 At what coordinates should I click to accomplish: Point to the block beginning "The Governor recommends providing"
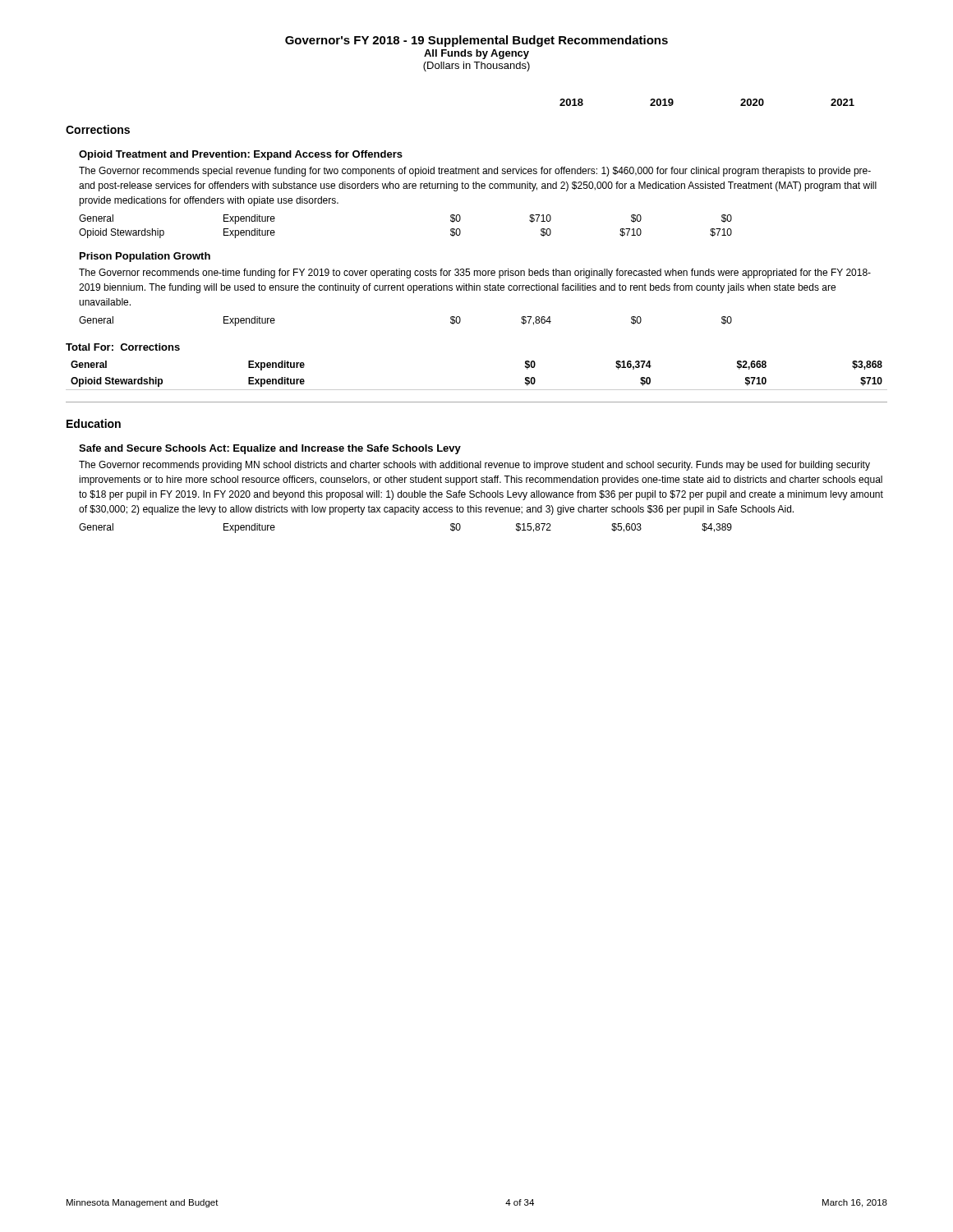pos(481,487)
